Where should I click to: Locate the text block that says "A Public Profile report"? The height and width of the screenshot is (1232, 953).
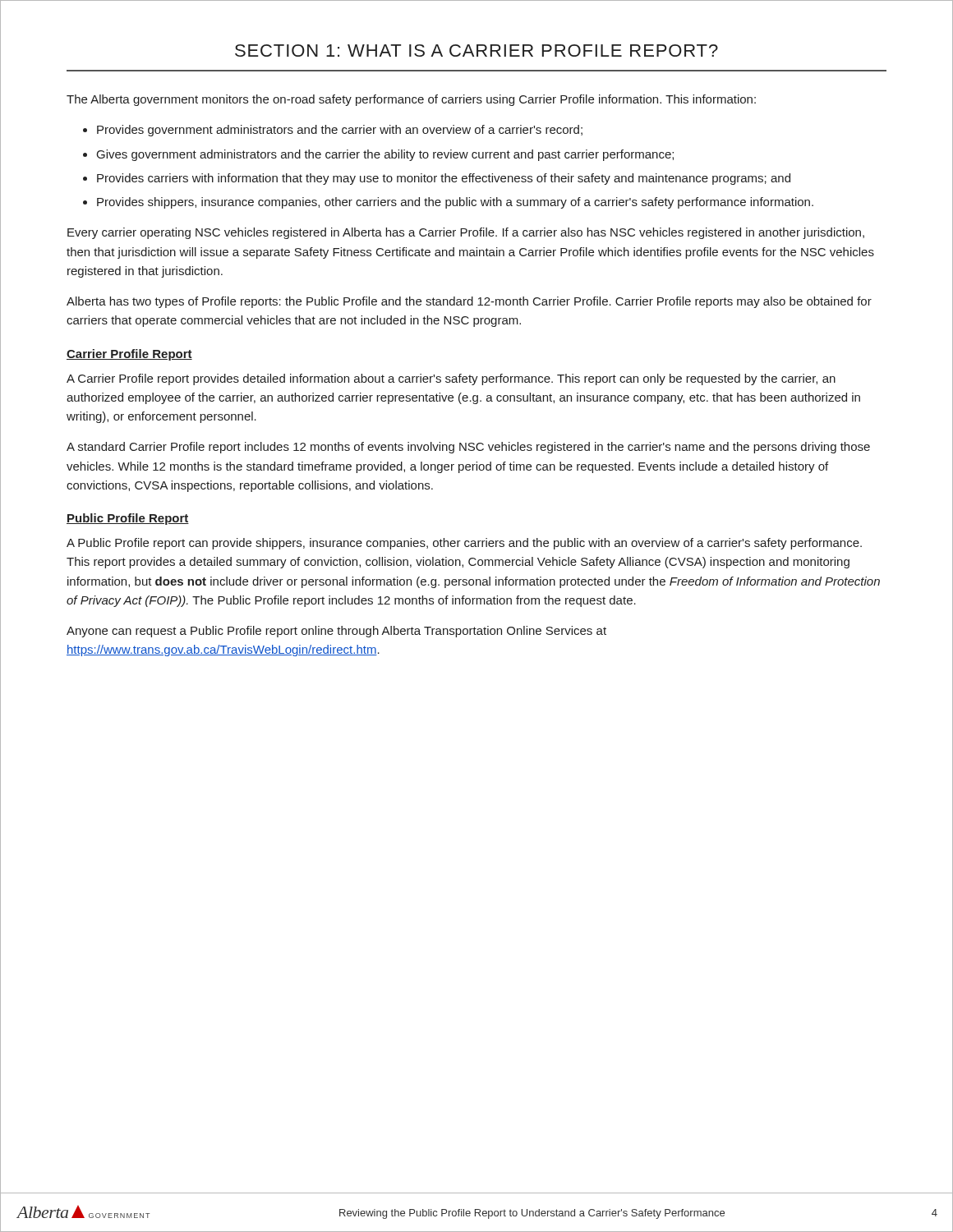point(473,571)
